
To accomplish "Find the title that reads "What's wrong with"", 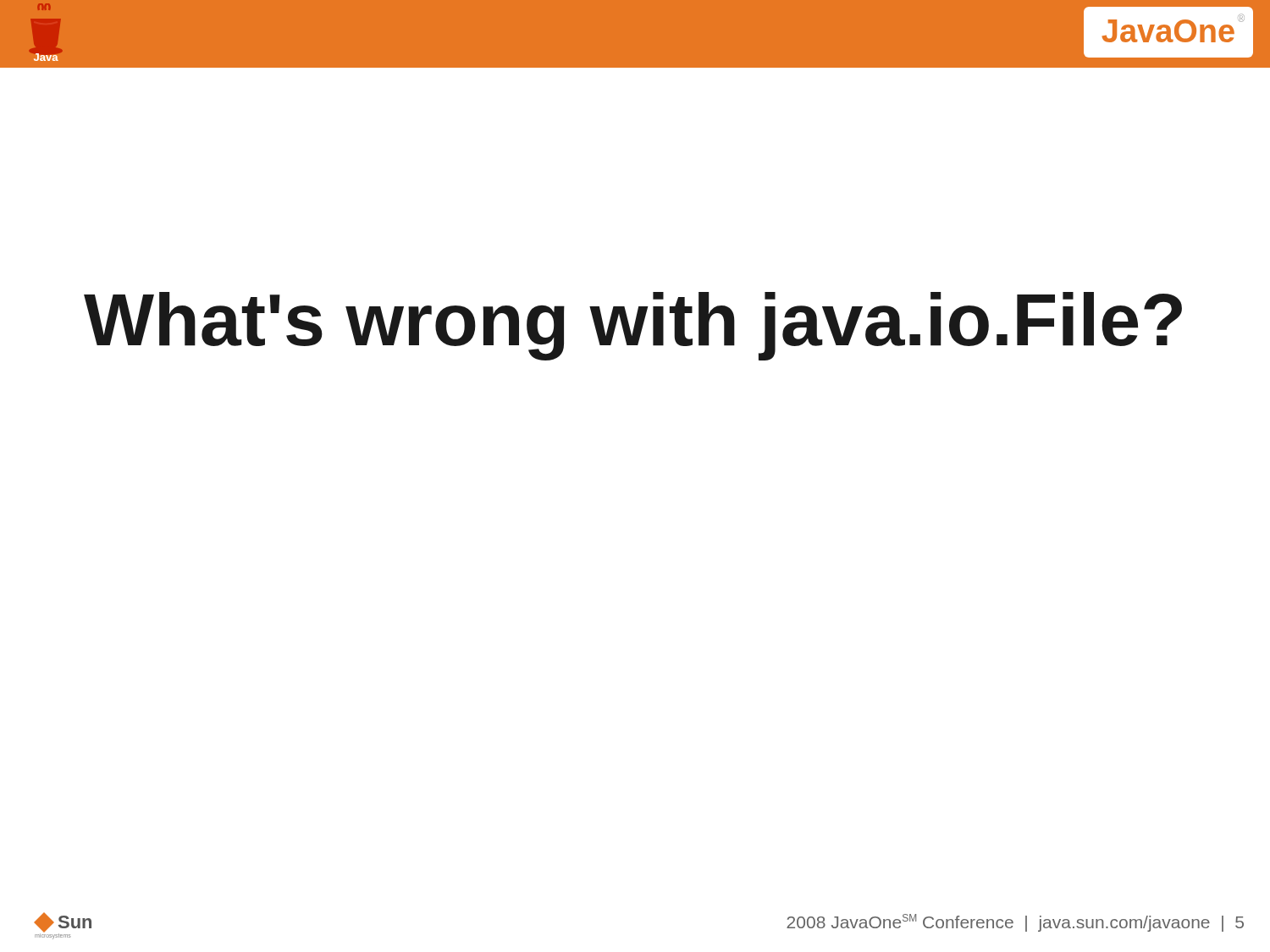I will click(635, 320).
